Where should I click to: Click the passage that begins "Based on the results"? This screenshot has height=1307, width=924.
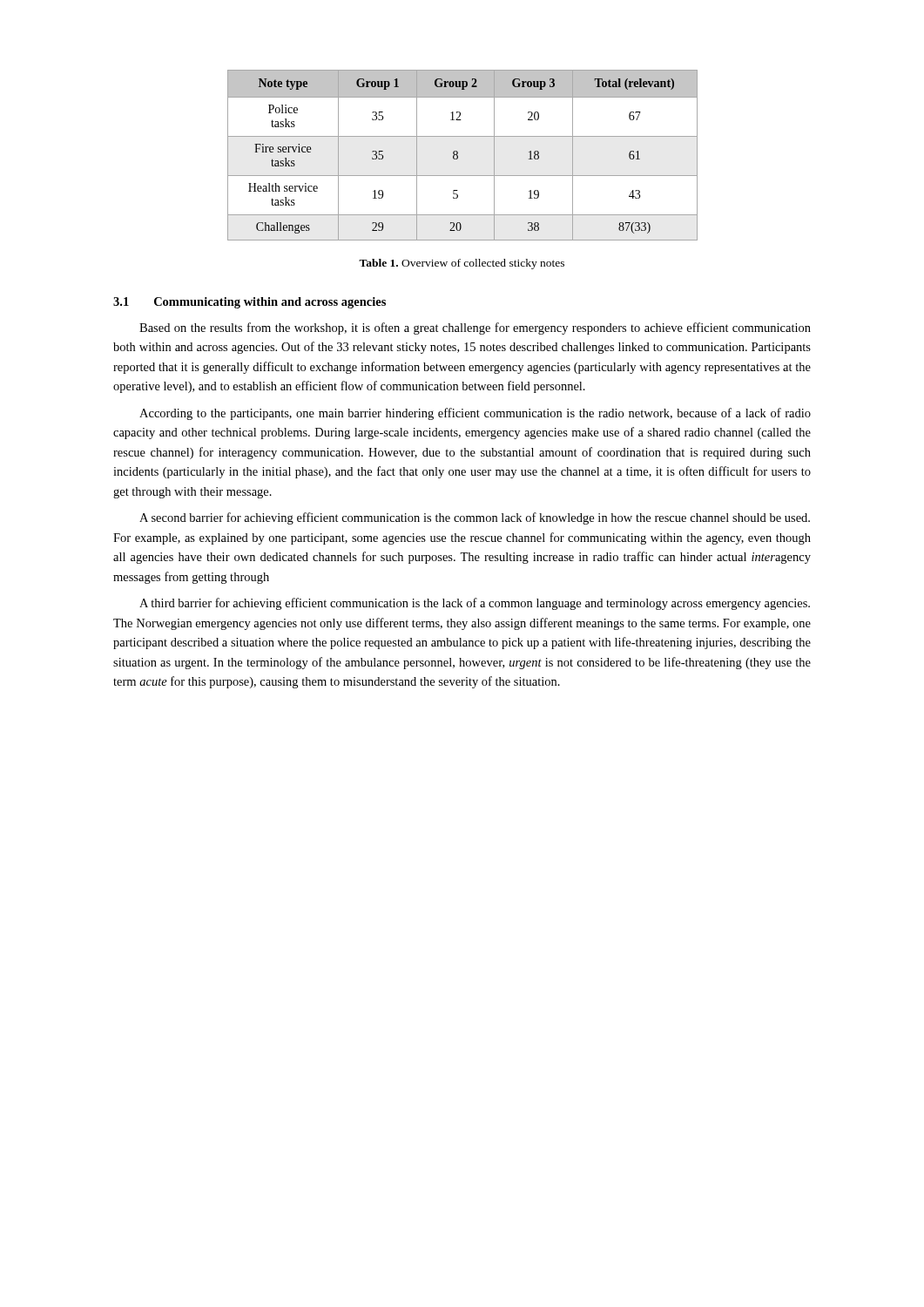[462, 357]
